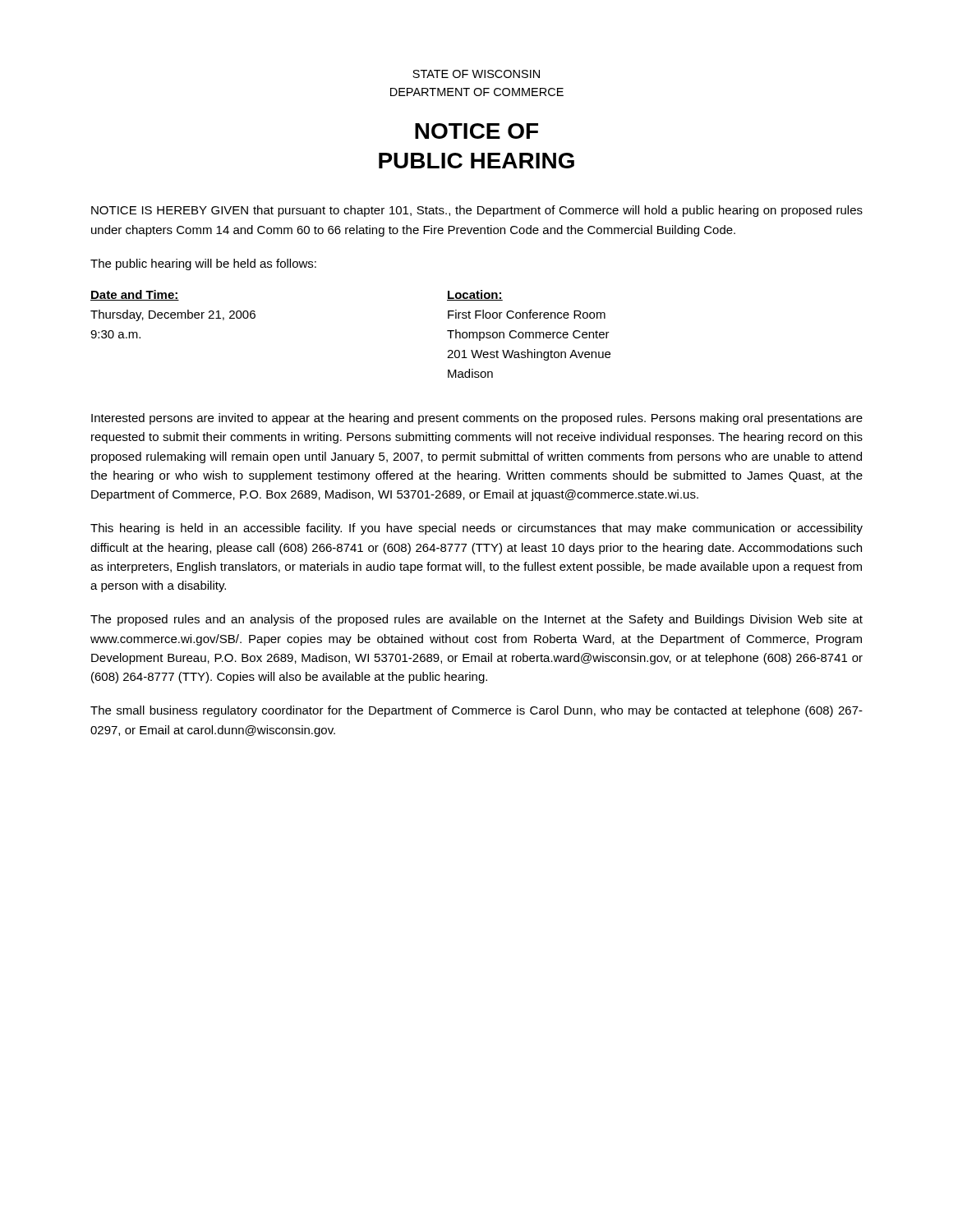
Task: Find the text block with the text "The proposed rules and an analysis"
Action: 476,648
